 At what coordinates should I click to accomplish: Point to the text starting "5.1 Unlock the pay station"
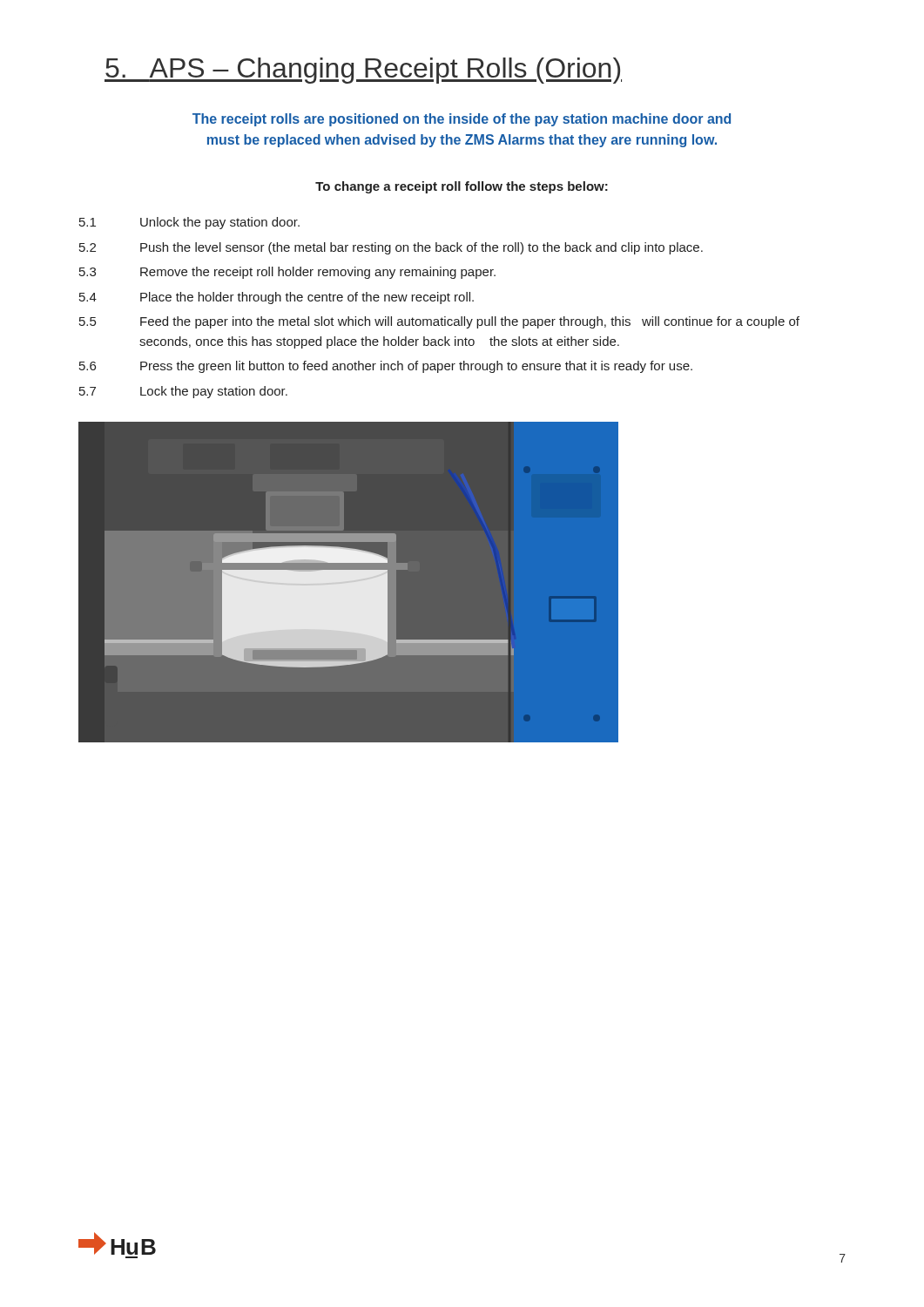[189, 223]
